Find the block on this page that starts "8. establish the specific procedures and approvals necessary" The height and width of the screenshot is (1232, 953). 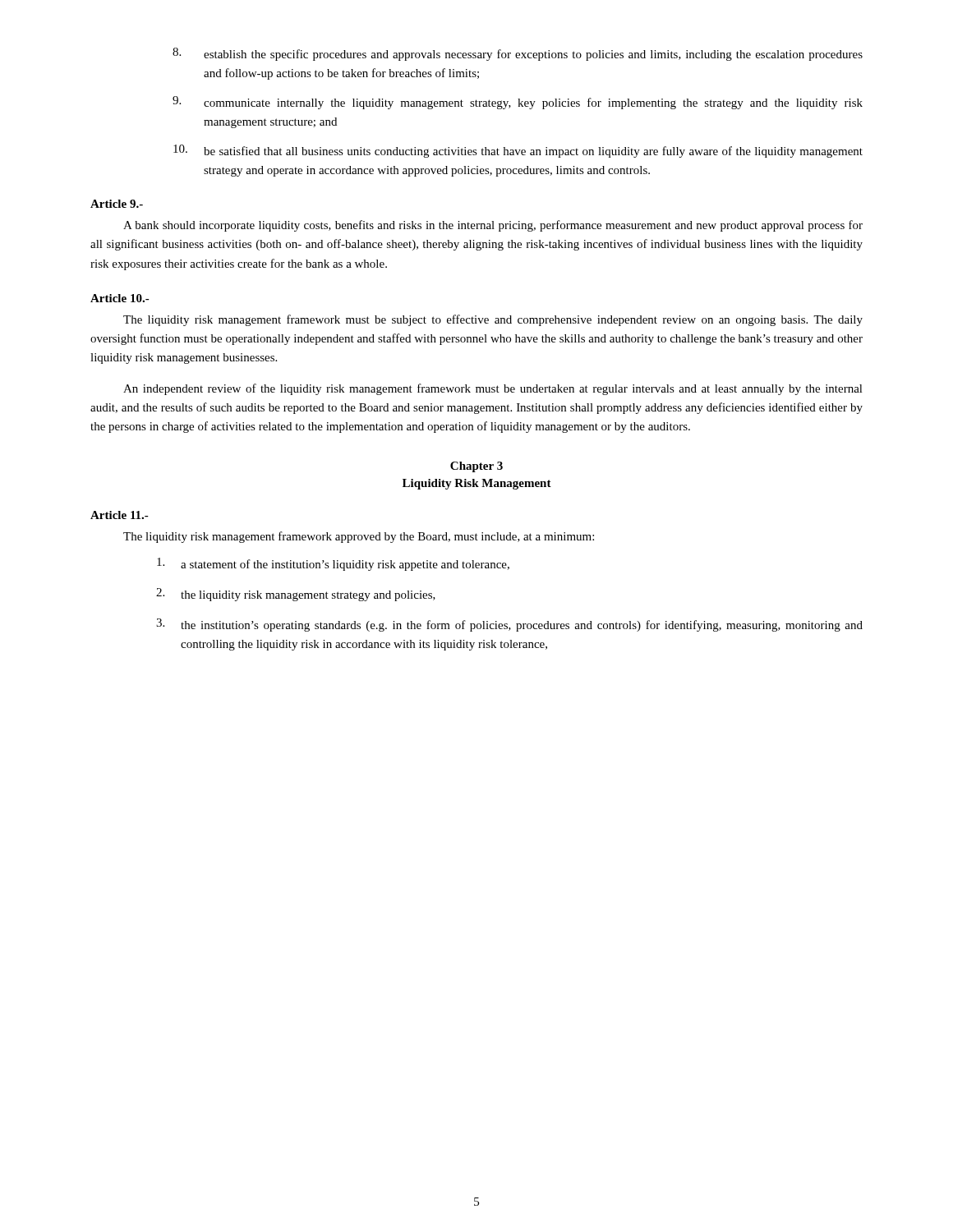coord(518,64)
